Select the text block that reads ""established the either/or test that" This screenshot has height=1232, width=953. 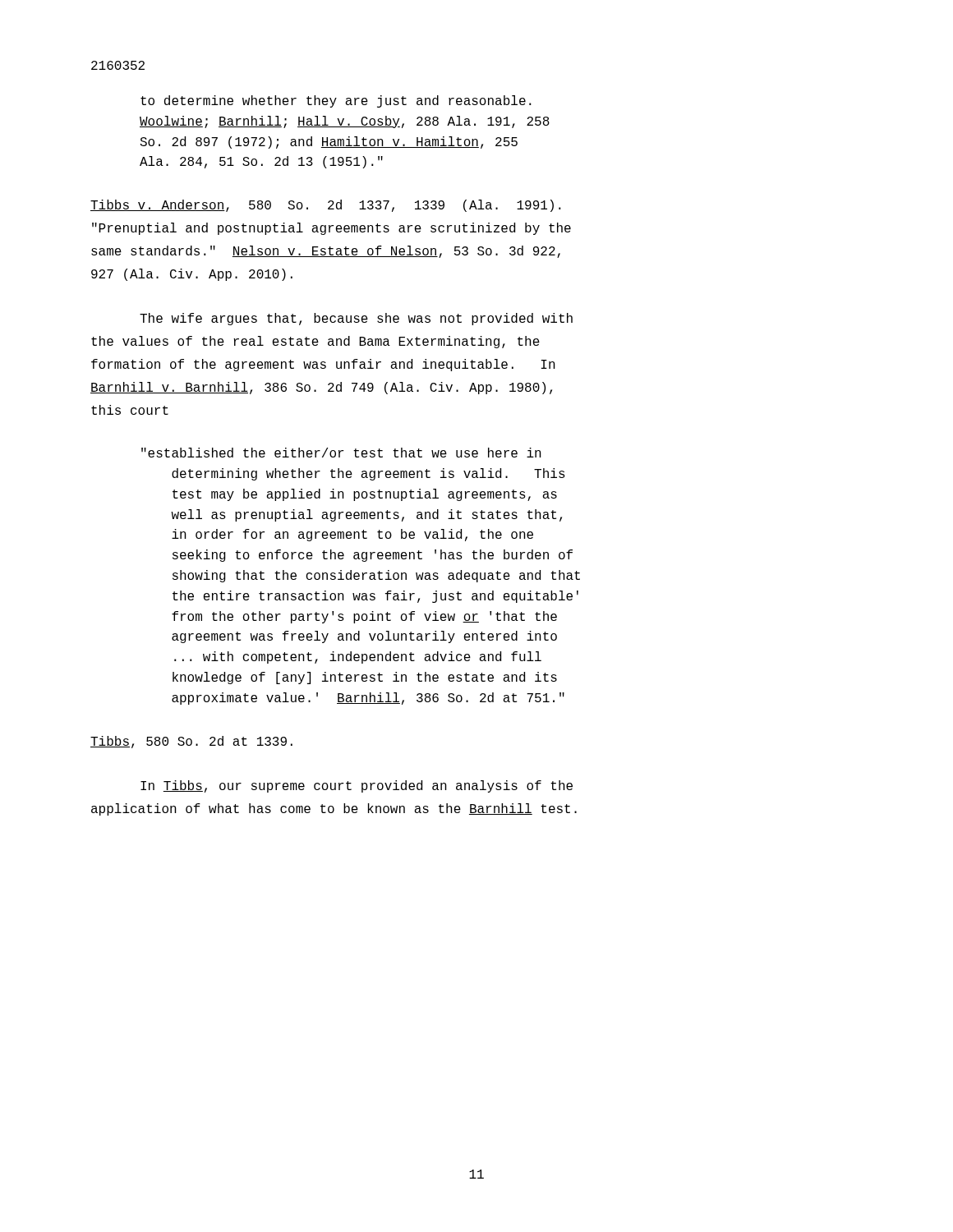coord(361,577)
